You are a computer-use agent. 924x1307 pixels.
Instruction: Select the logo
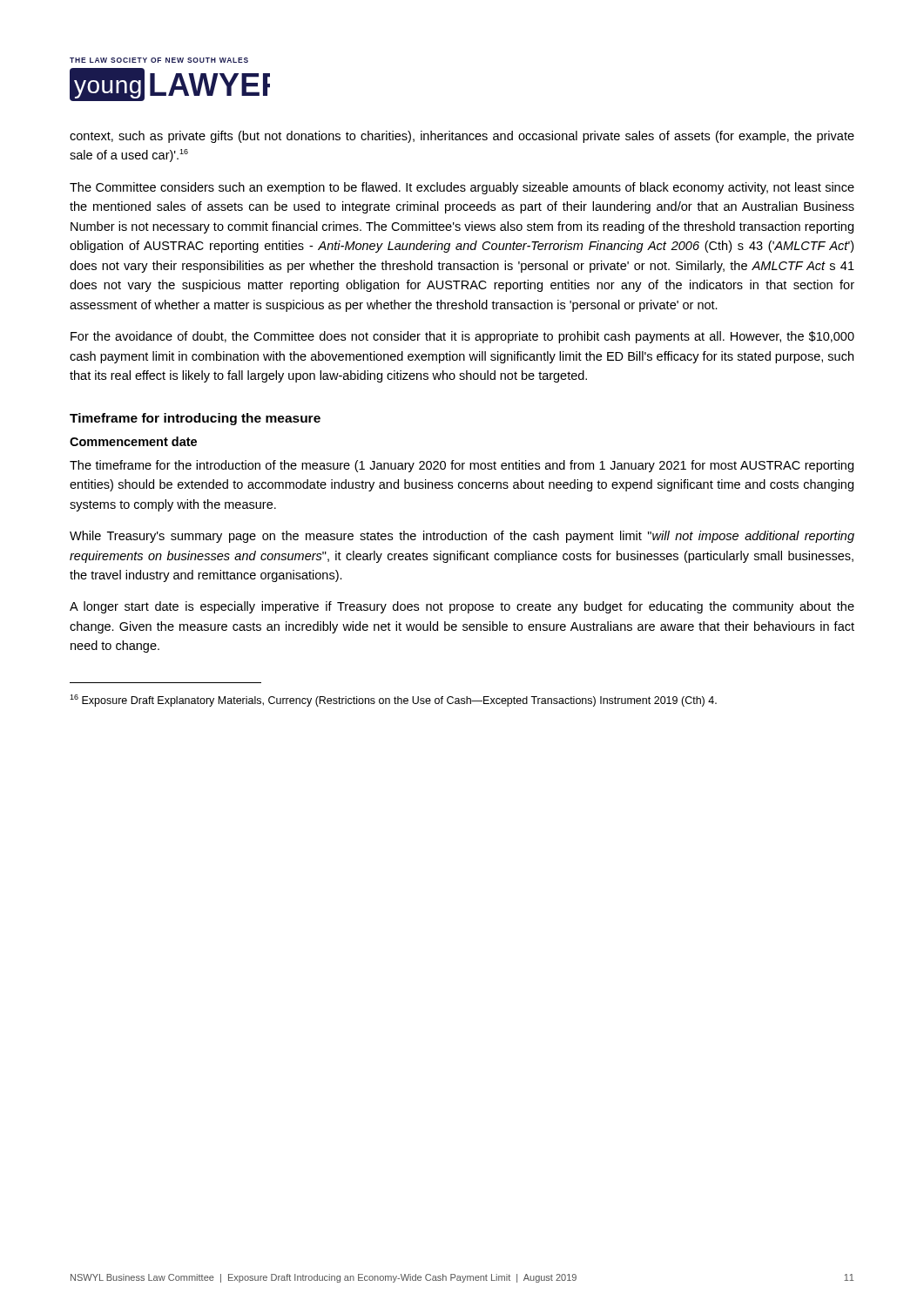tap(462, 81)
